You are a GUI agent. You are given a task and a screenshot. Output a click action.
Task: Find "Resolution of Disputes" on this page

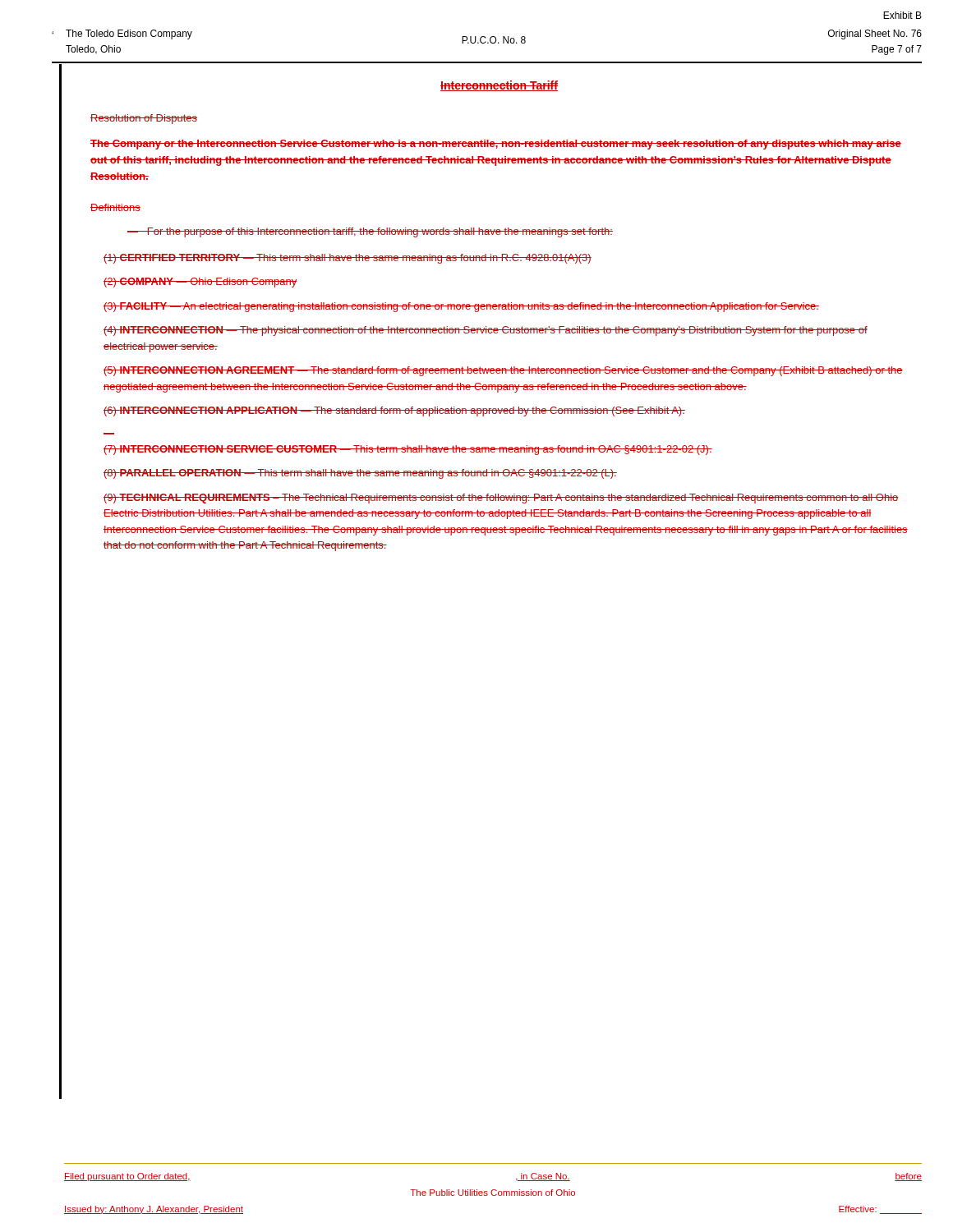point(144,118)
